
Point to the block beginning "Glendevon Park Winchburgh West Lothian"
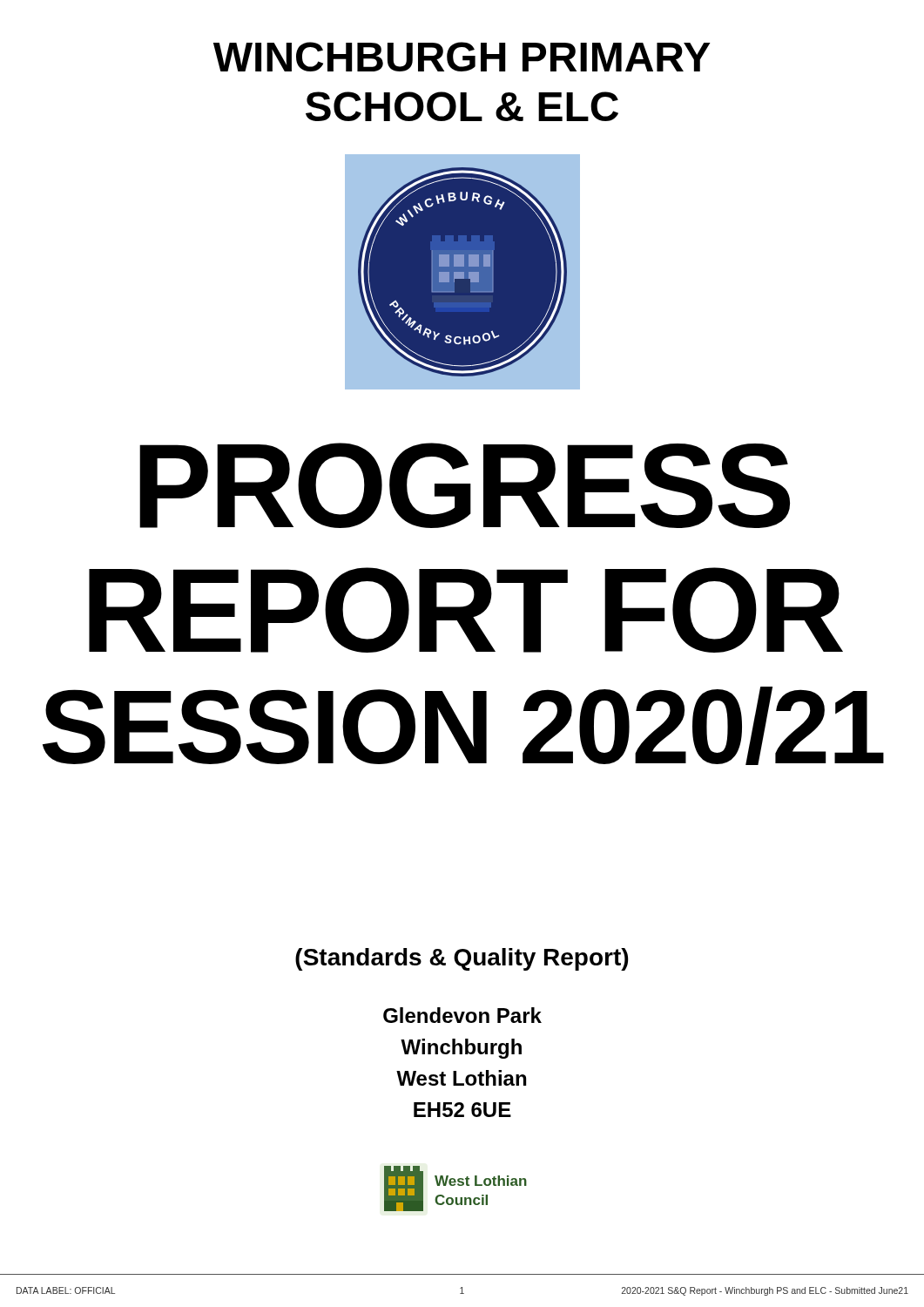[x=462, y=1063]
